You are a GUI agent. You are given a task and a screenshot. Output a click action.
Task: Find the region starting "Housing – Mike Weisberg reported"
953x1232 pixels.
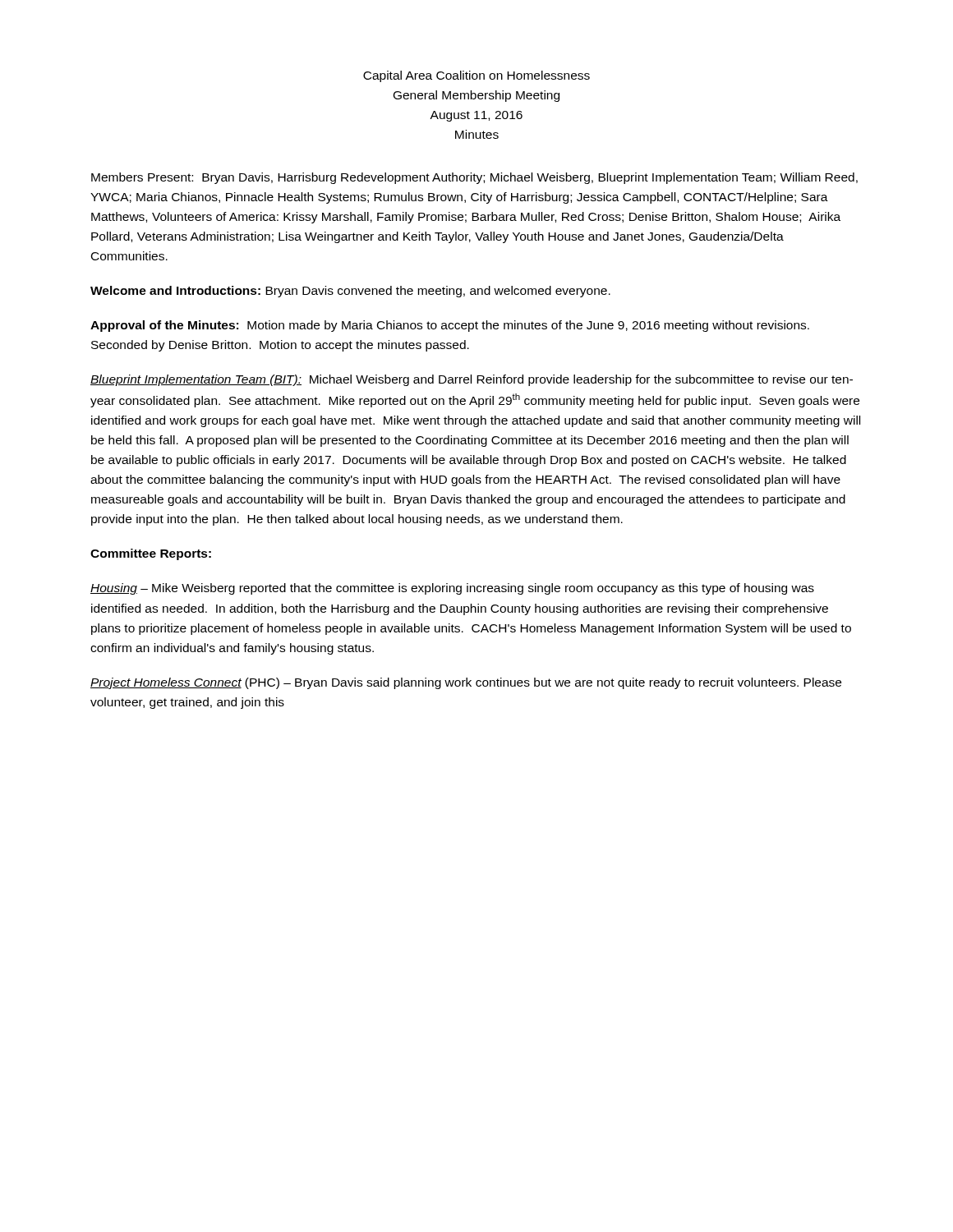[471, 618]
